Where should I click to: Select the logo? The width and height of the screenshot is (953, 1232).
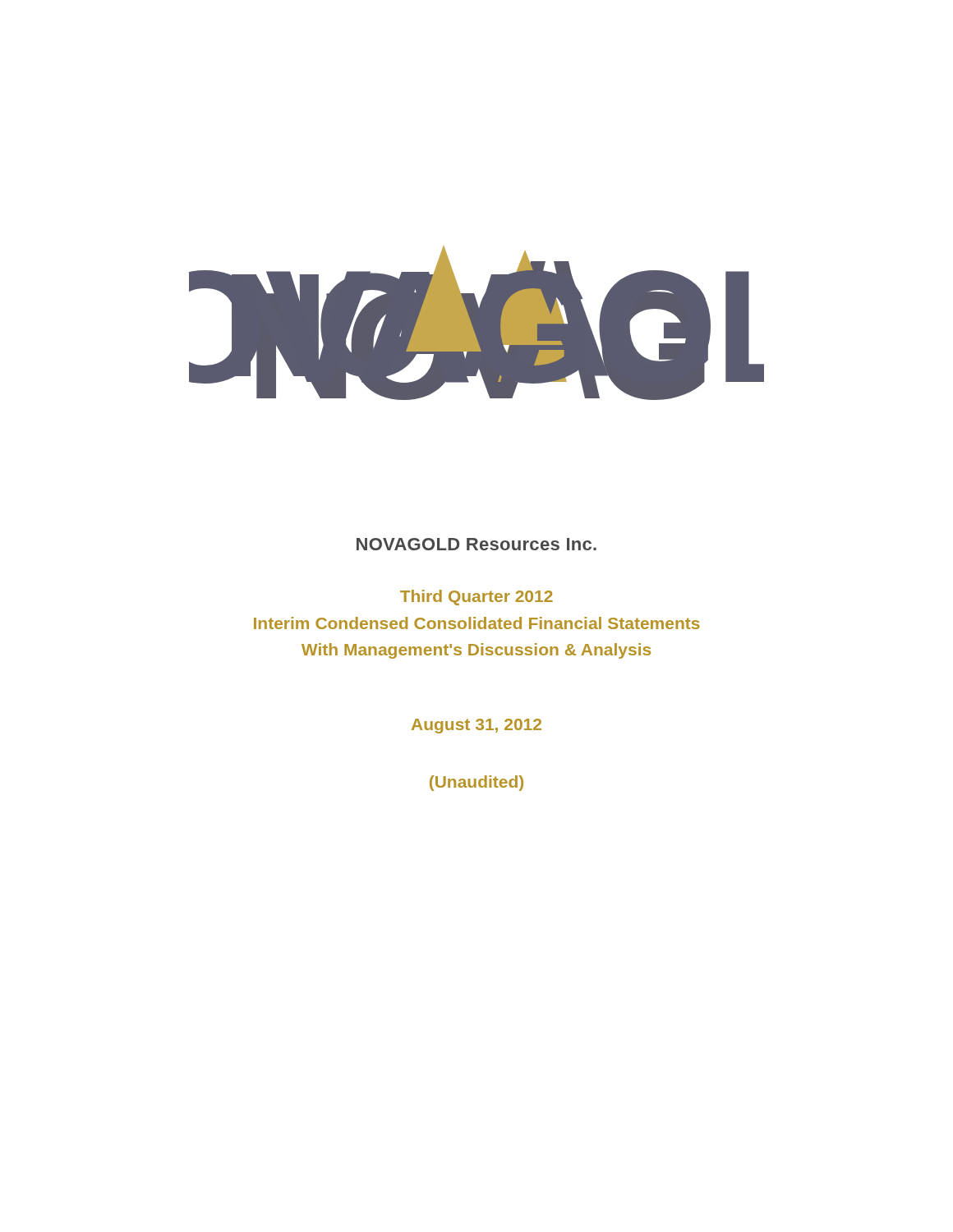[x=476, y=318]
